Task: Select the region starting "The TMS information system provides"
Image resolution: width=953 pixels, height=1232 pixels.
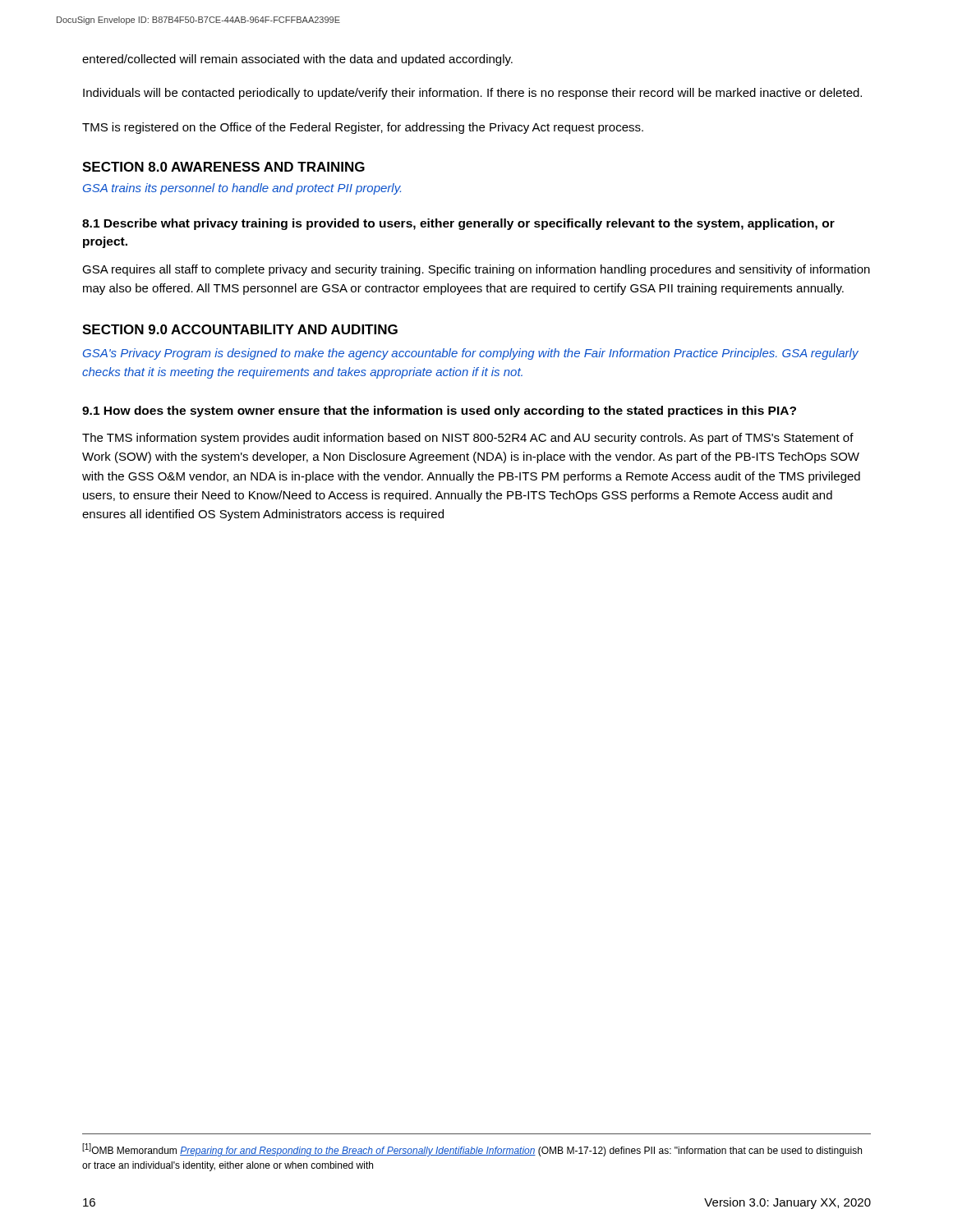Action: [471, 476]
